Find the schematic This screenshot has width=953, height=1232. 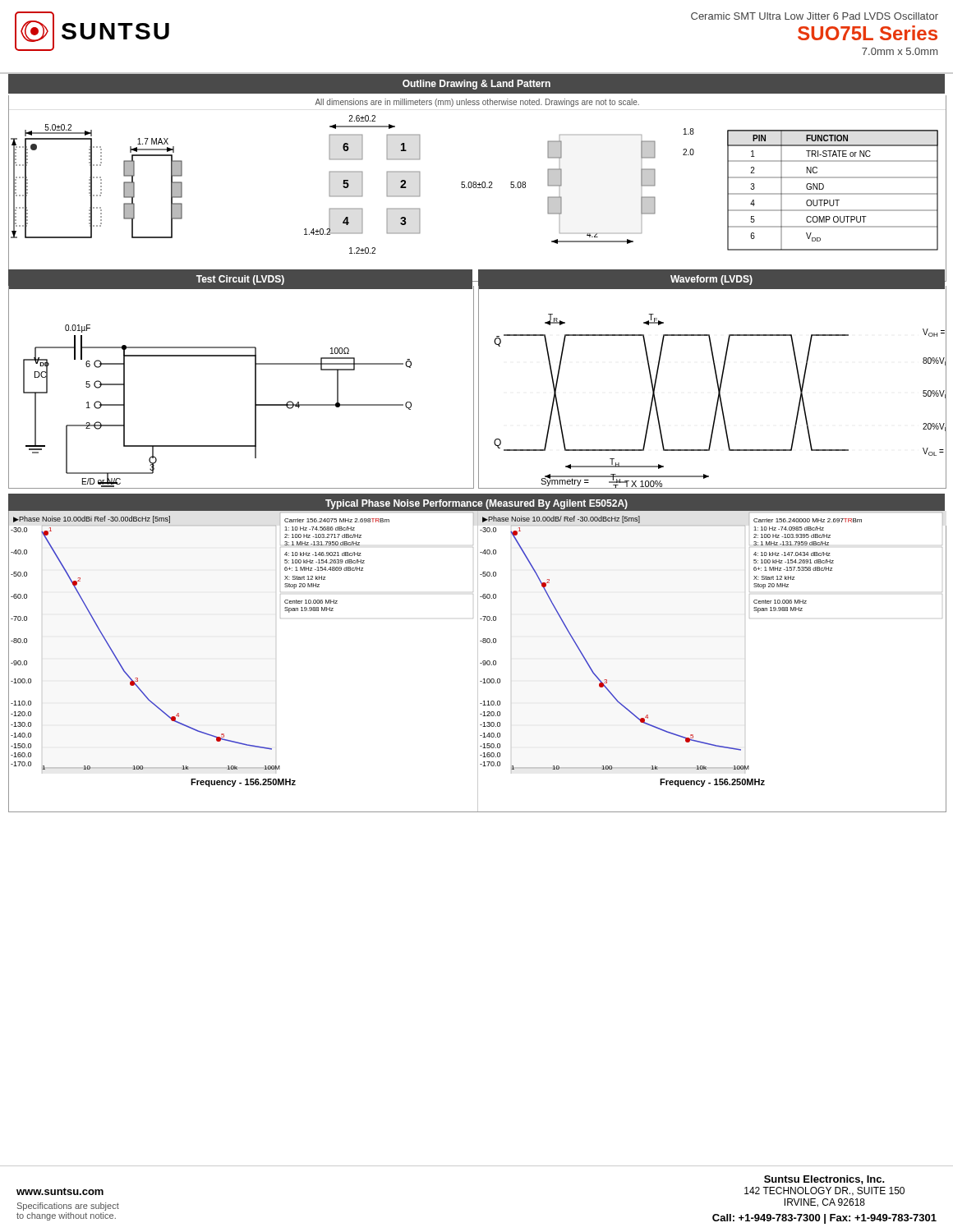tap(241, 387)
